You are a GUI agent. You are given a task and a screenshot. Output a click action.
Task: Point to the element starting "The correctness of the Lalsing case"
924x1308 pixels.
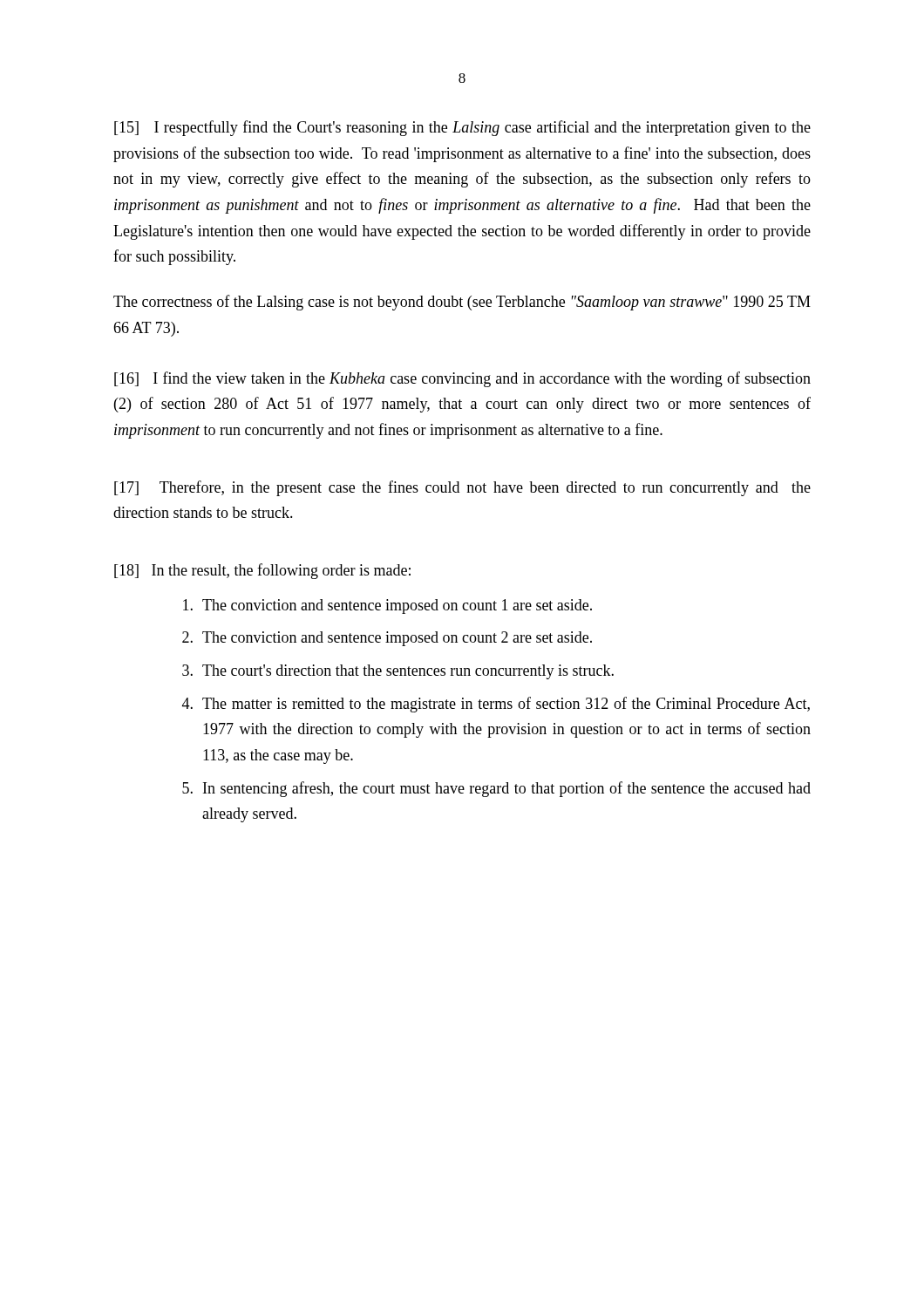click(x=462, y=315)
